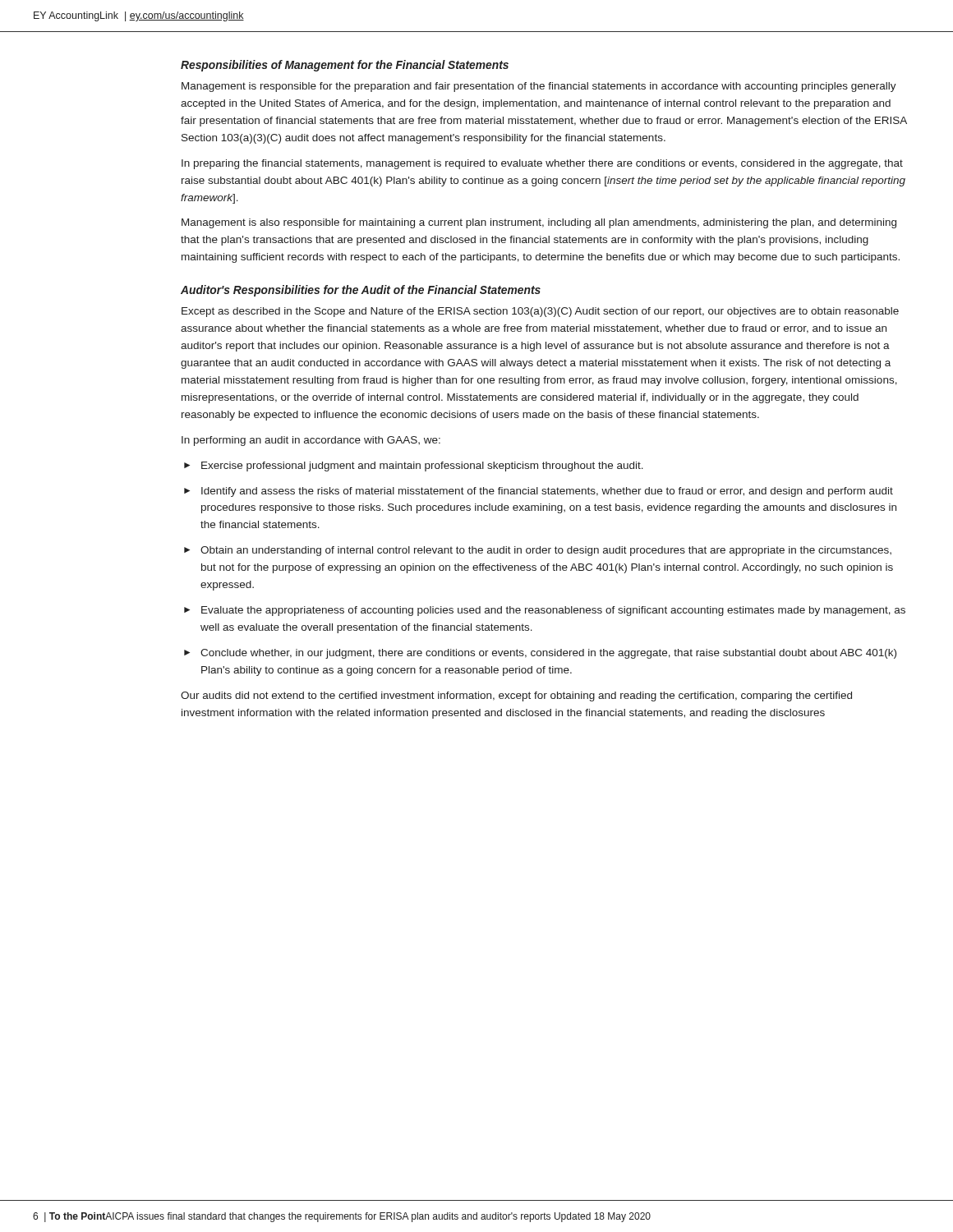Navigate to the passage starting "Management is responsible"

(x=544, y=112)
